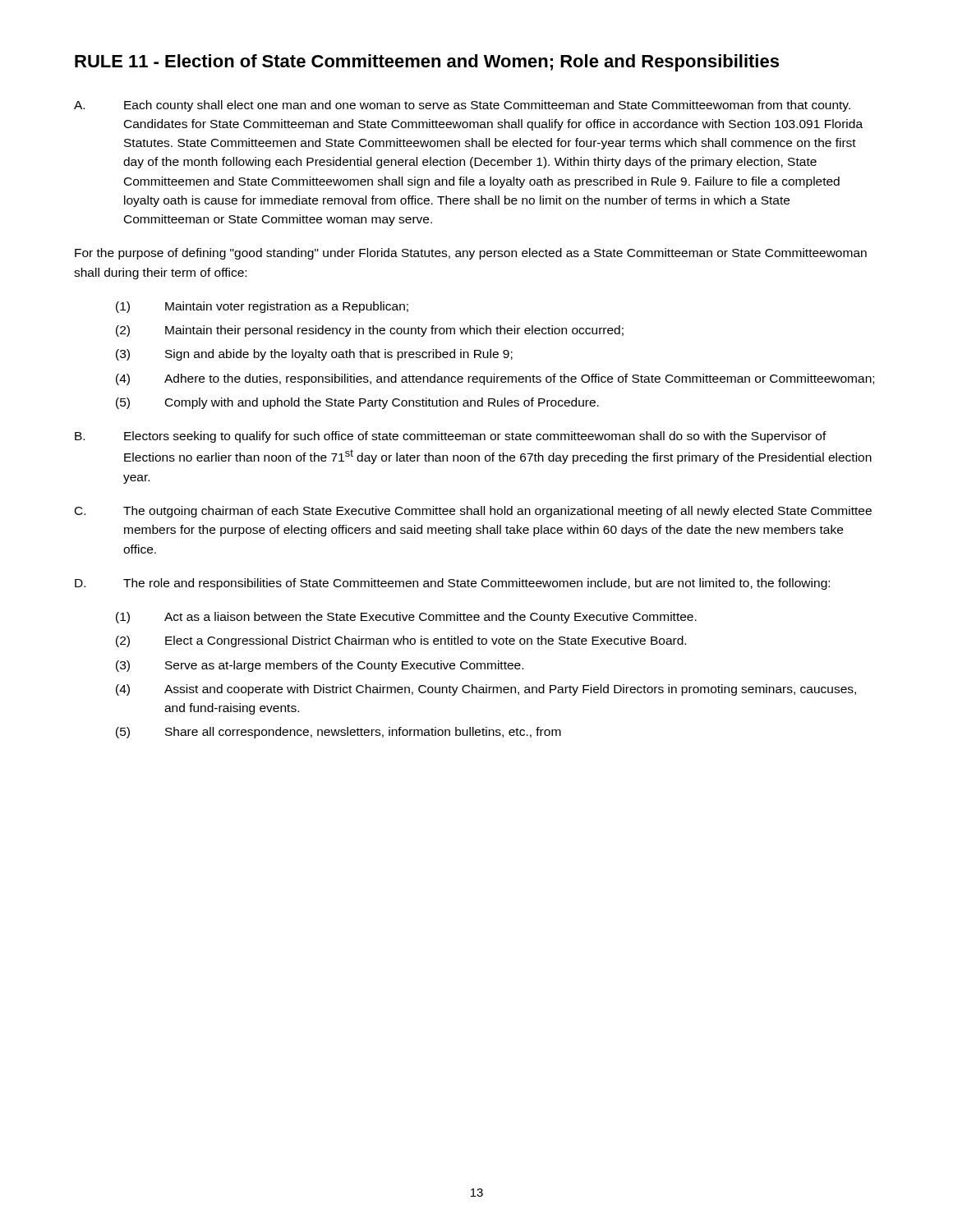Click on the list item with the text "(1) Act as a liaison"
This screenshot has width=953, height=1232.
pos(497,617)
